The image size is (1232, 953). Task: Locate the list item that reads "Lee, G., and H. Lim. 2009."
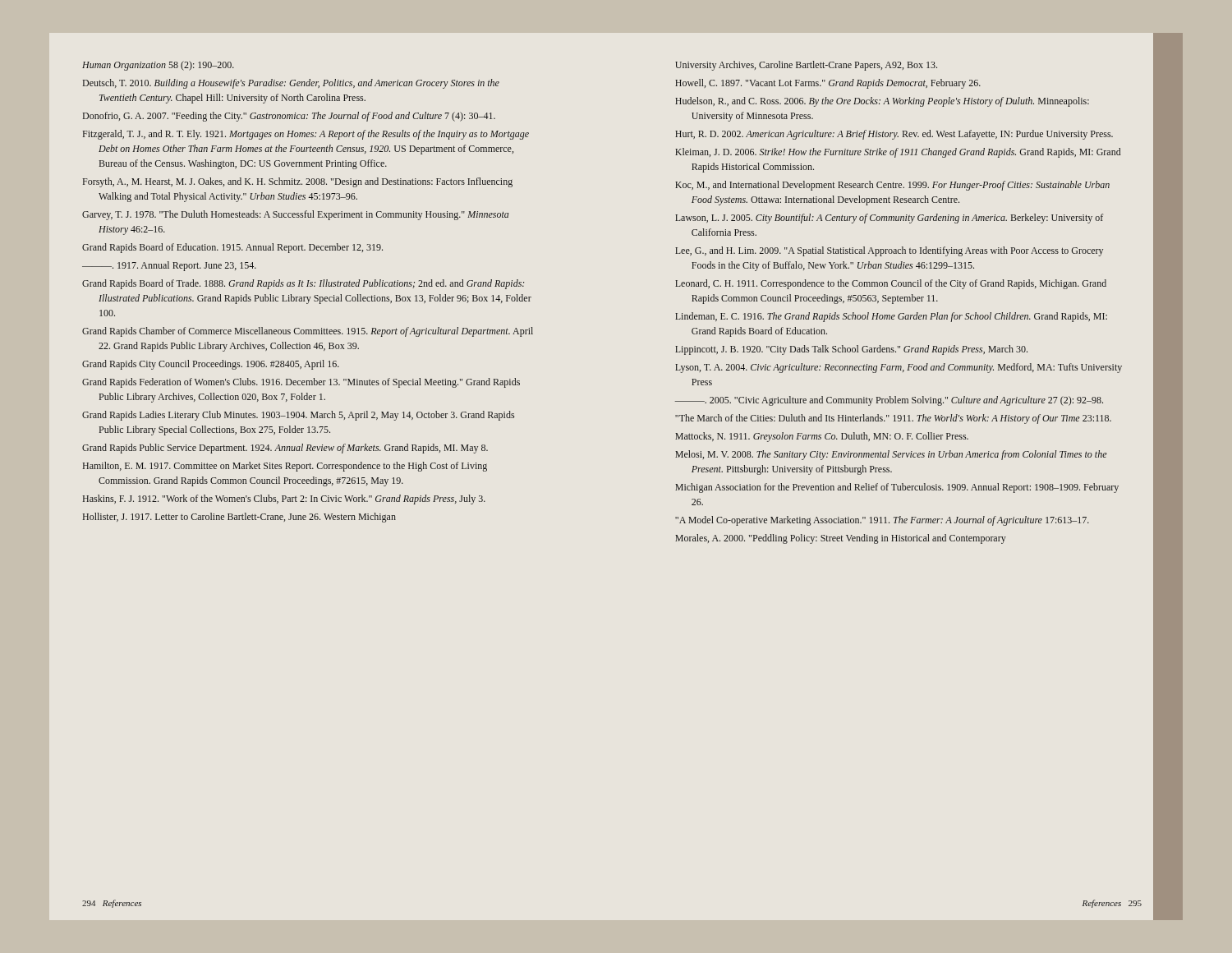tap(889, 258)
